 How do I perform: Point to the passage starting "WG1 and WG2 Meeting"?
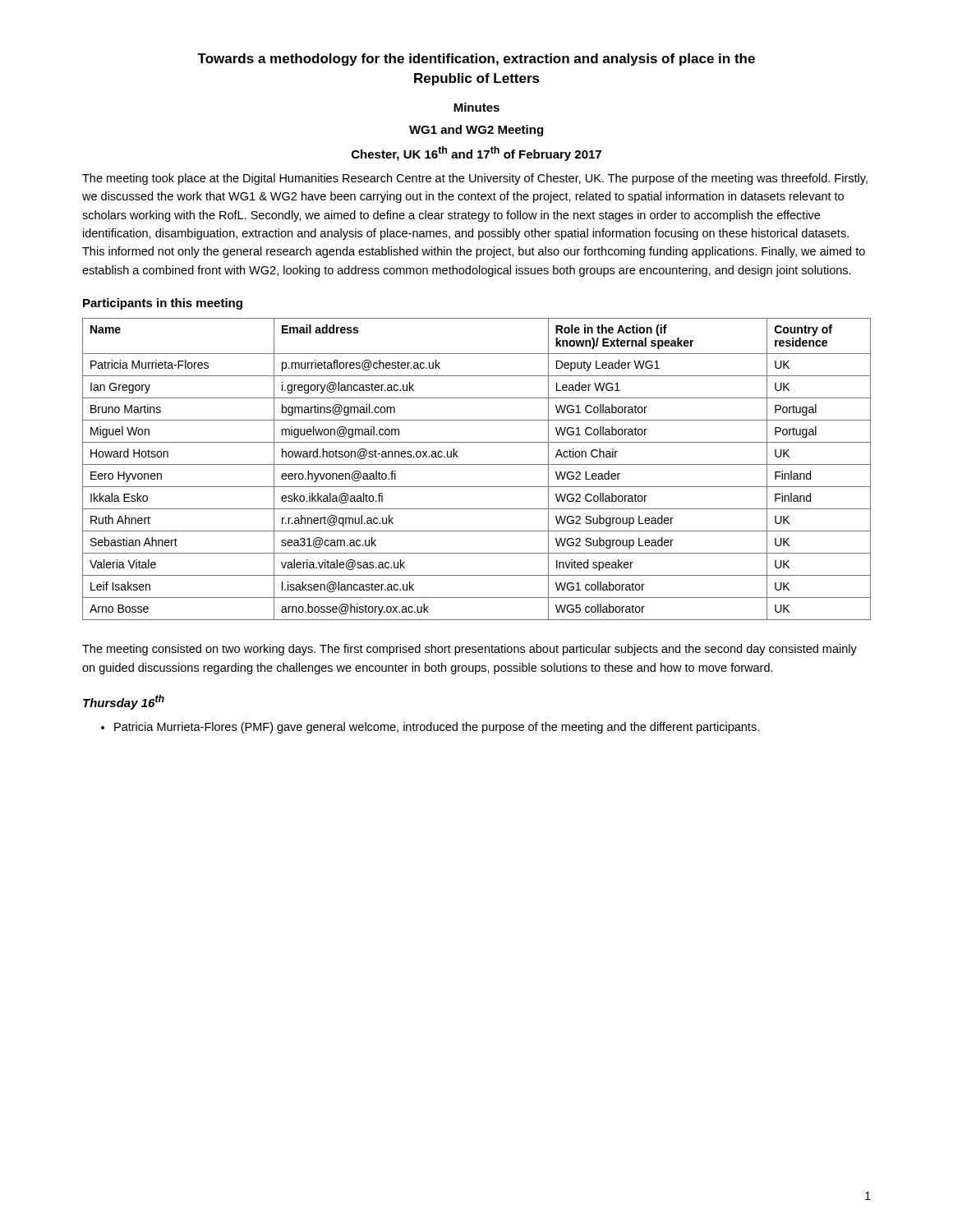click(476, 129)
